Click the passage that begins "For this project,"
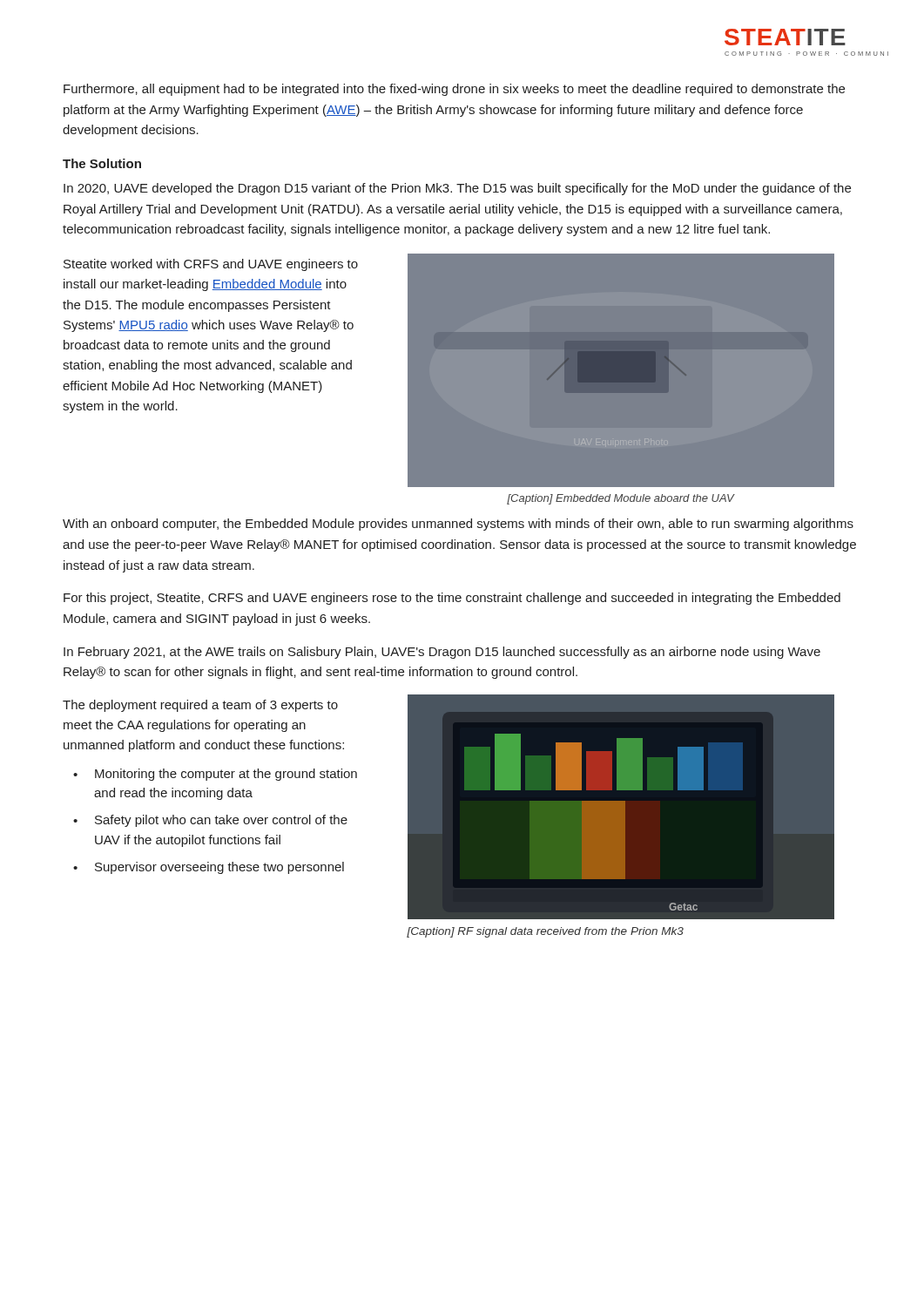924x1307 pixels. pos(452,608)
